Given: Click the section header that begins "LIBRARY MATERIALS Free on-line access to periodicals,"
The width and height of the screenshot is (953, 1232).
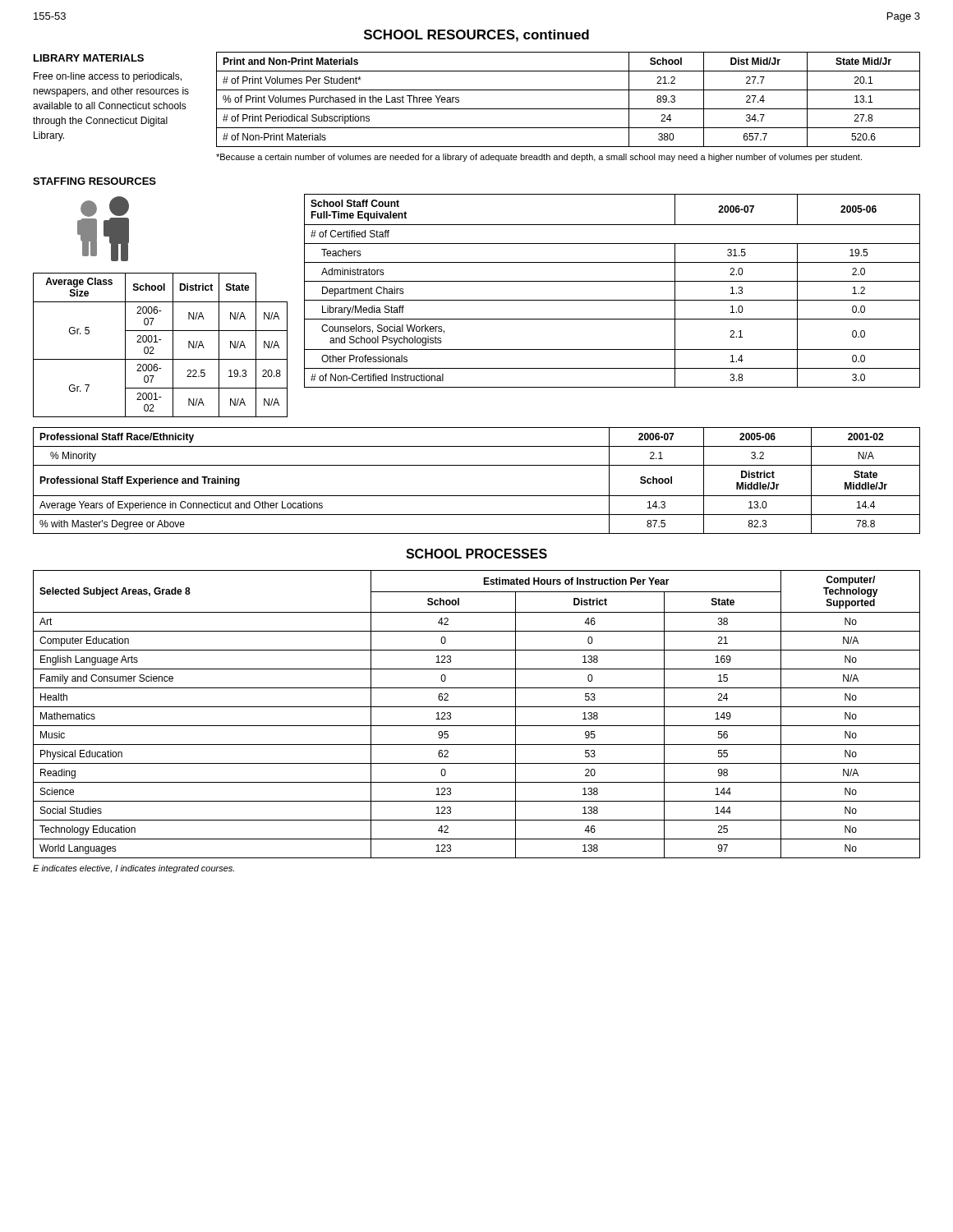Looking at the screenshot, I should [x=117, y=97].
